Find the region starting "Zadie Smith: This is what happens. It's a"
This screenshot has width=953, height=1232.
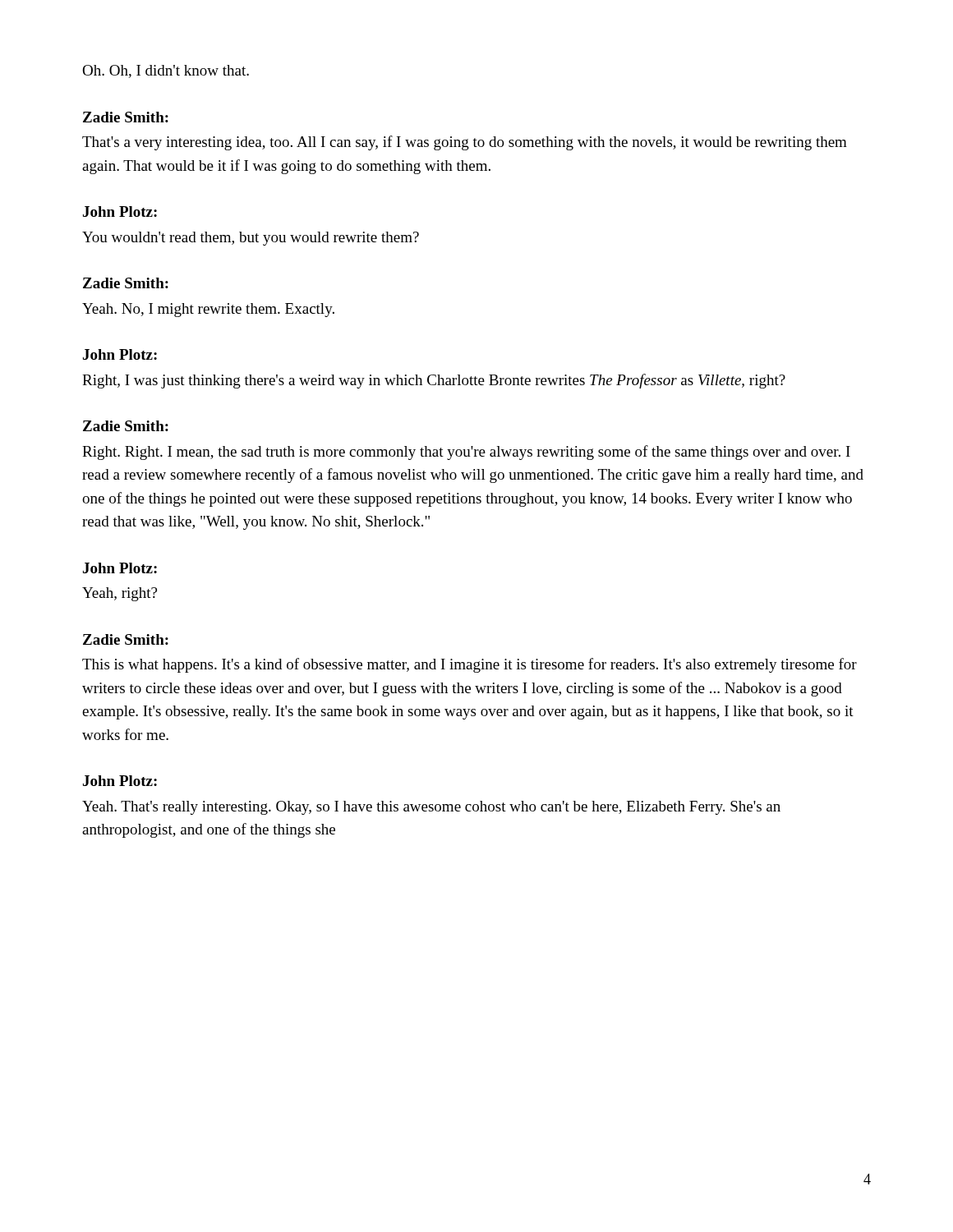476,685
